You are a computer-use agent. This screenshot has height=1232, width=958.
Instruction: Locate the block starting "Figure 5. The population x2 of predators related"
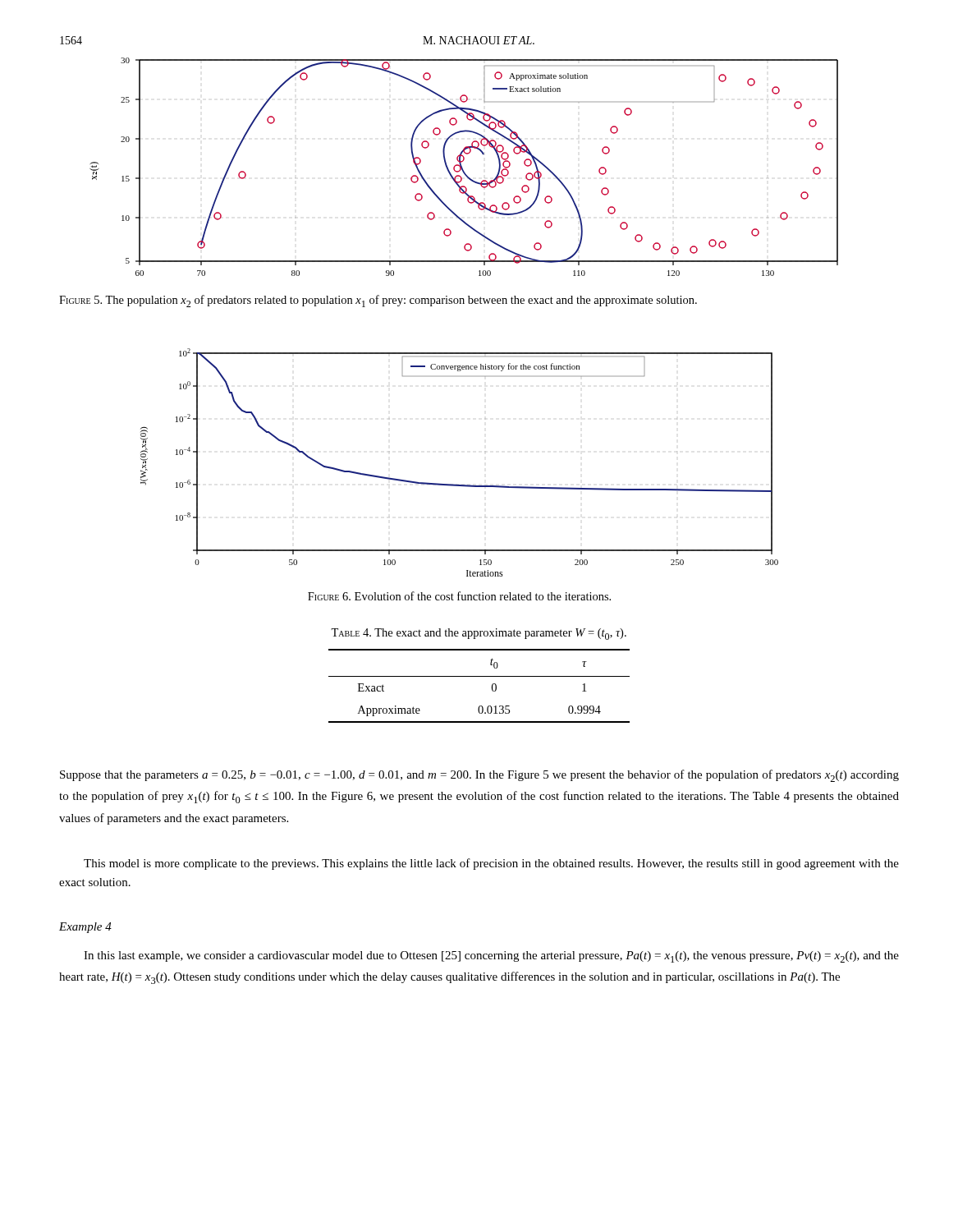click(x=378, y=301)
